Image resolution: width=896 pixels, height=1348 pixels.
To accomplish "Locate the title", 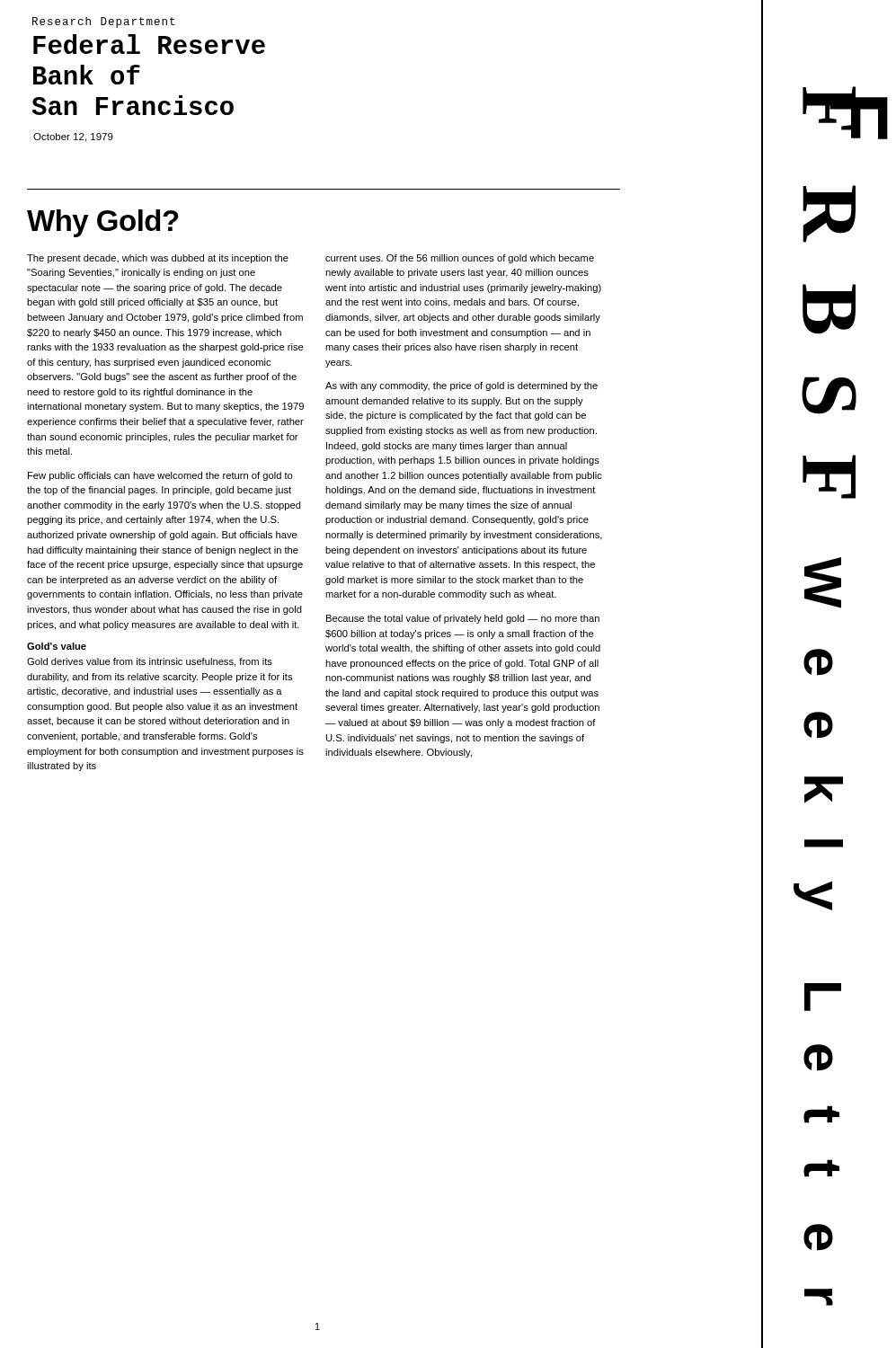I will click(x=103, y=220).
